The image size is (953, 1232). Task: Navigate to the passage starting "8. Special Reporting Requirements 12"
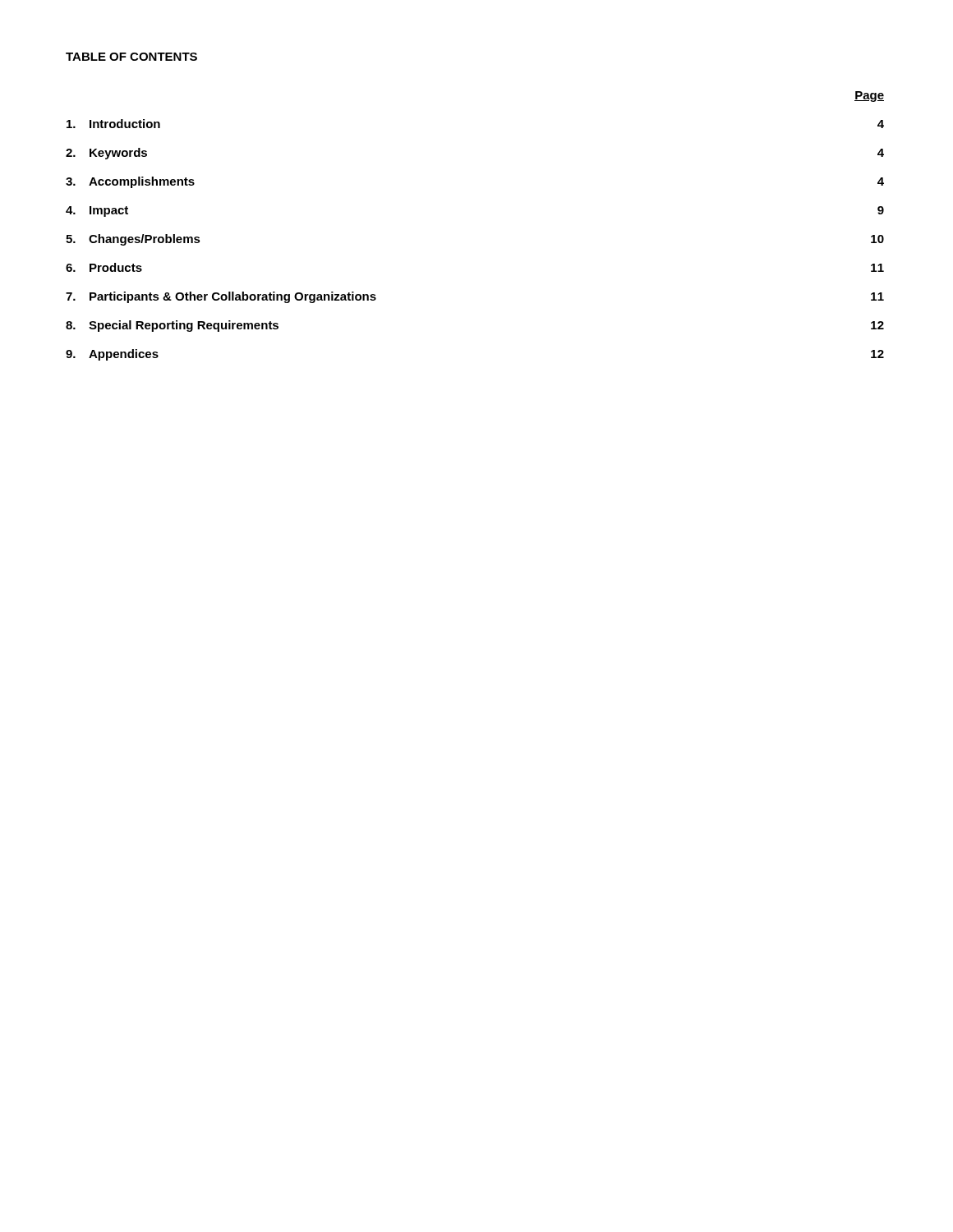click(181, 326)
